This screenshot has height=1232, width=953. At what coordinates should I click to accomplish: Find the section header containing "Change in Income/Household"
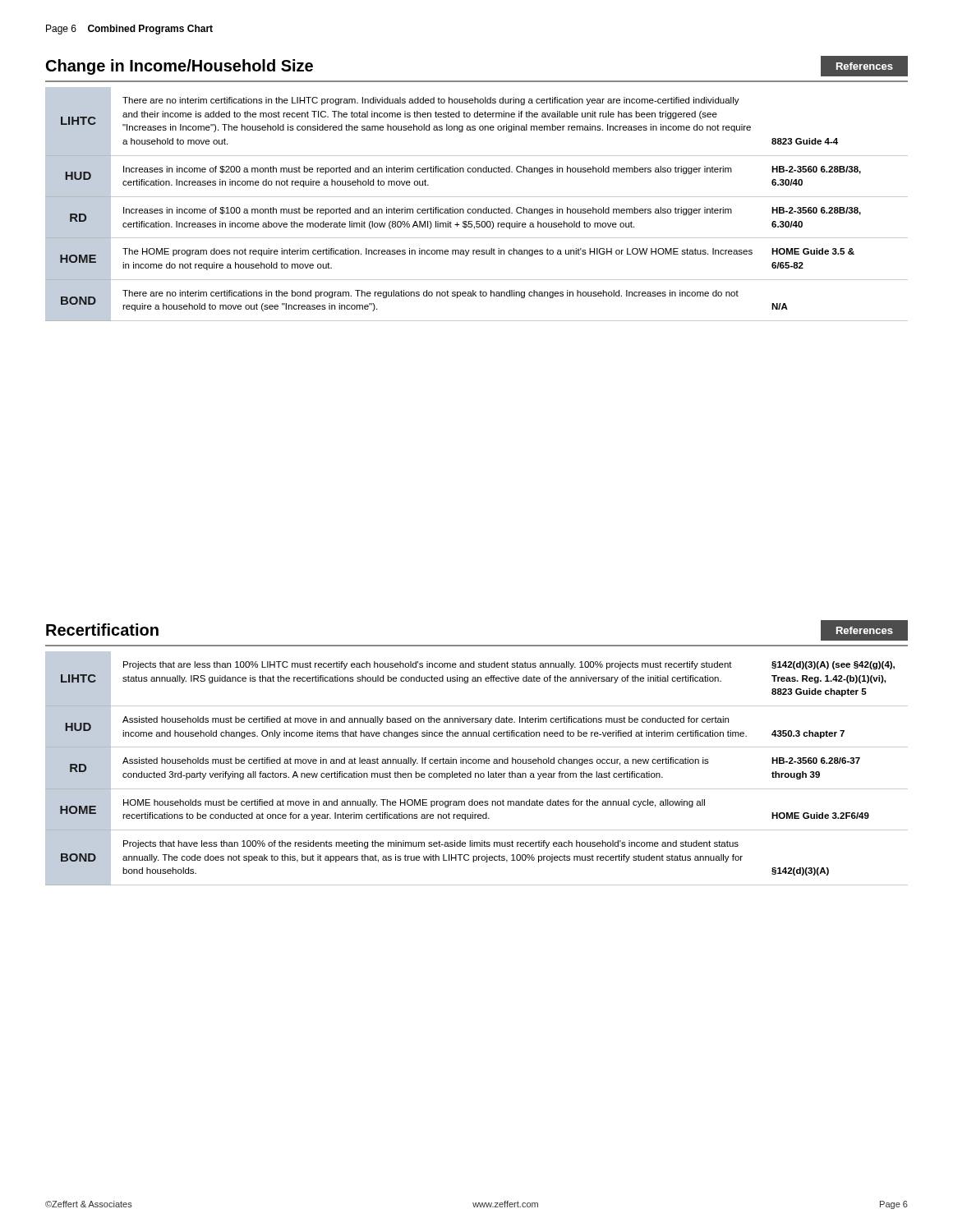pos(476,69)
